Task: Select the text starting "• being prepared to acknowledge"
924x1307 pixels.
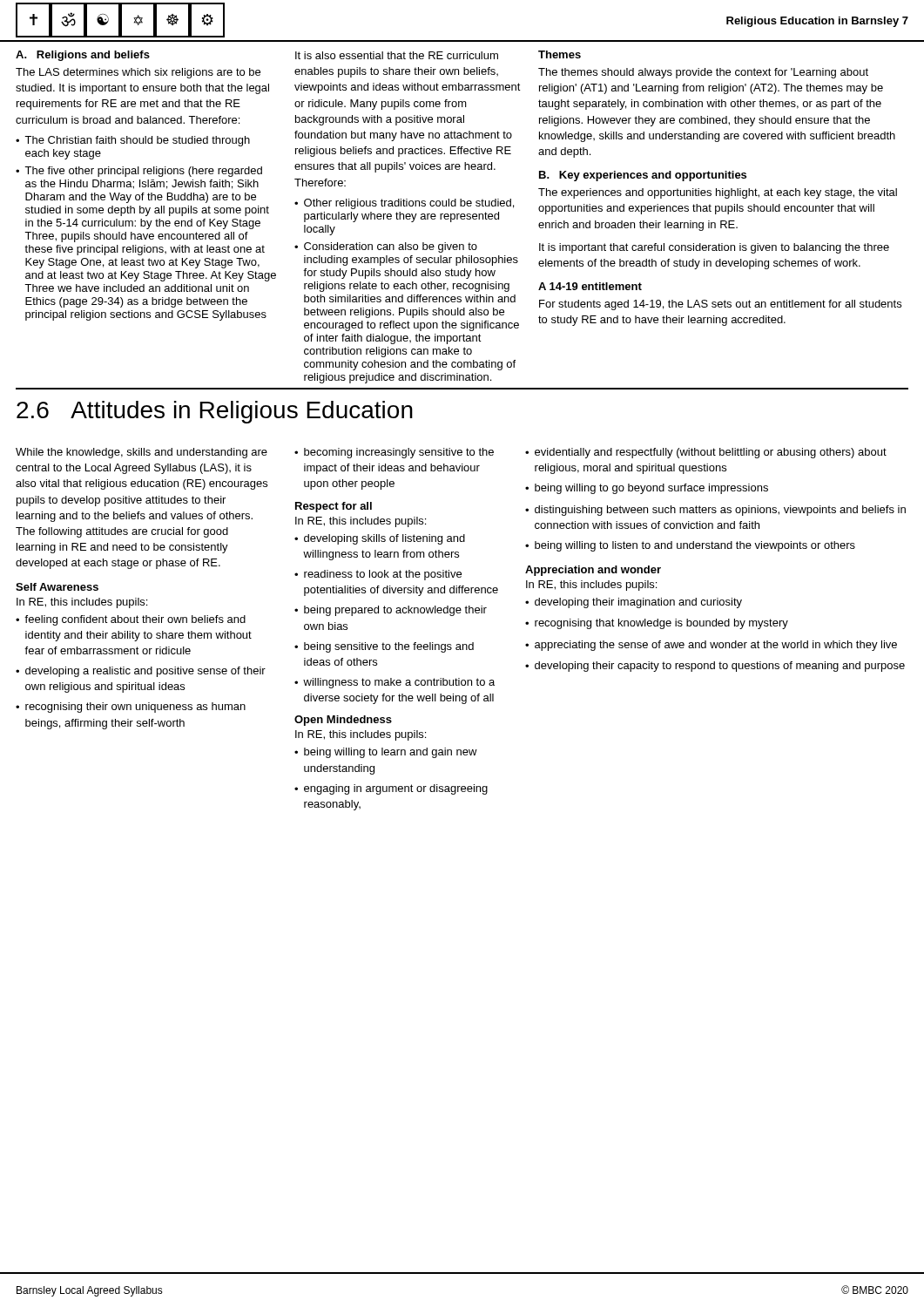Action: [x=399, y=618]
